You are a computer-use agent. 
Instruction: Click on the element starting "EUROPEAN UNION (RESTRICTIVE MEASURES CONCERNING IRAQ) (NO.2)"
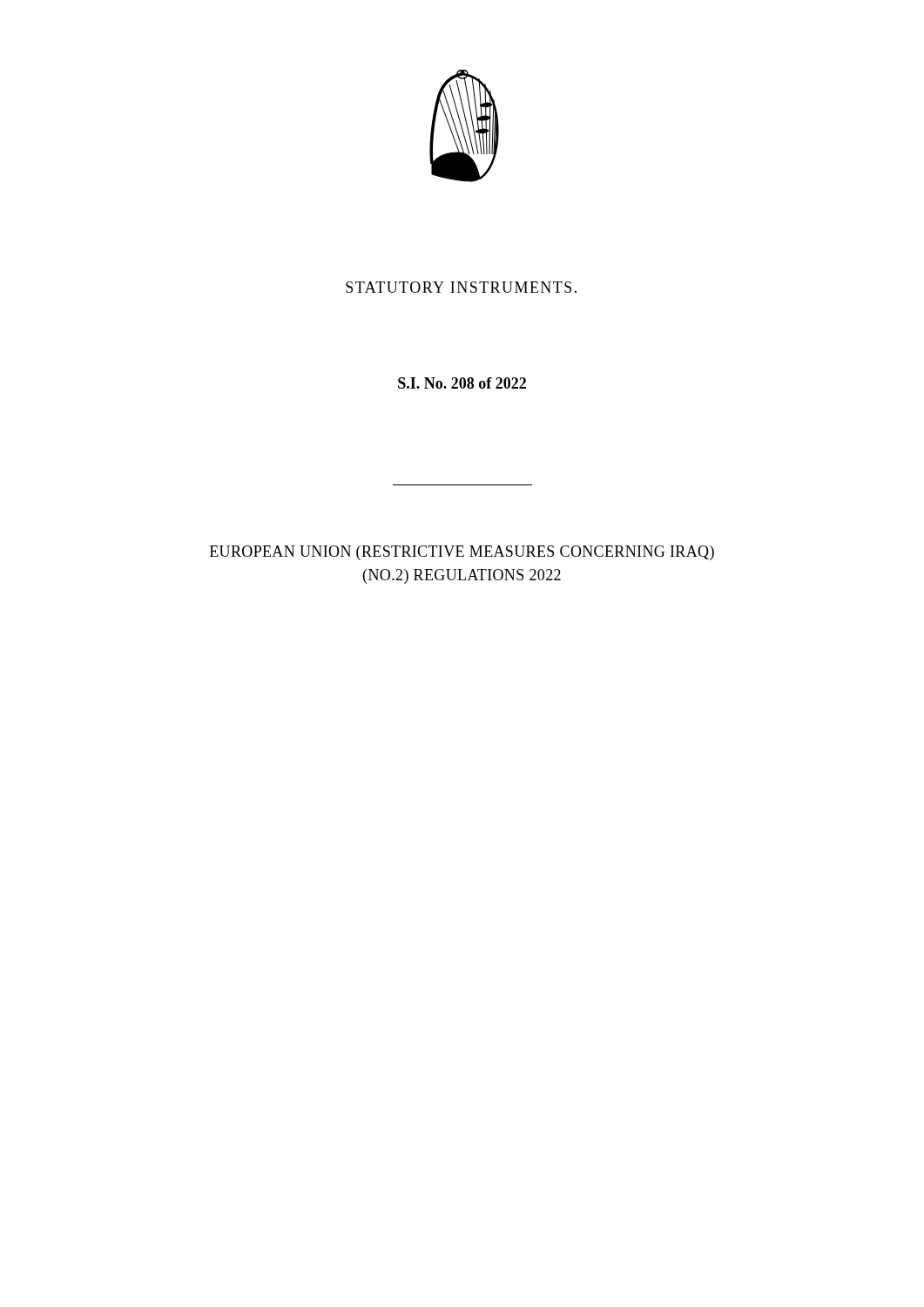tap(462, 563)
